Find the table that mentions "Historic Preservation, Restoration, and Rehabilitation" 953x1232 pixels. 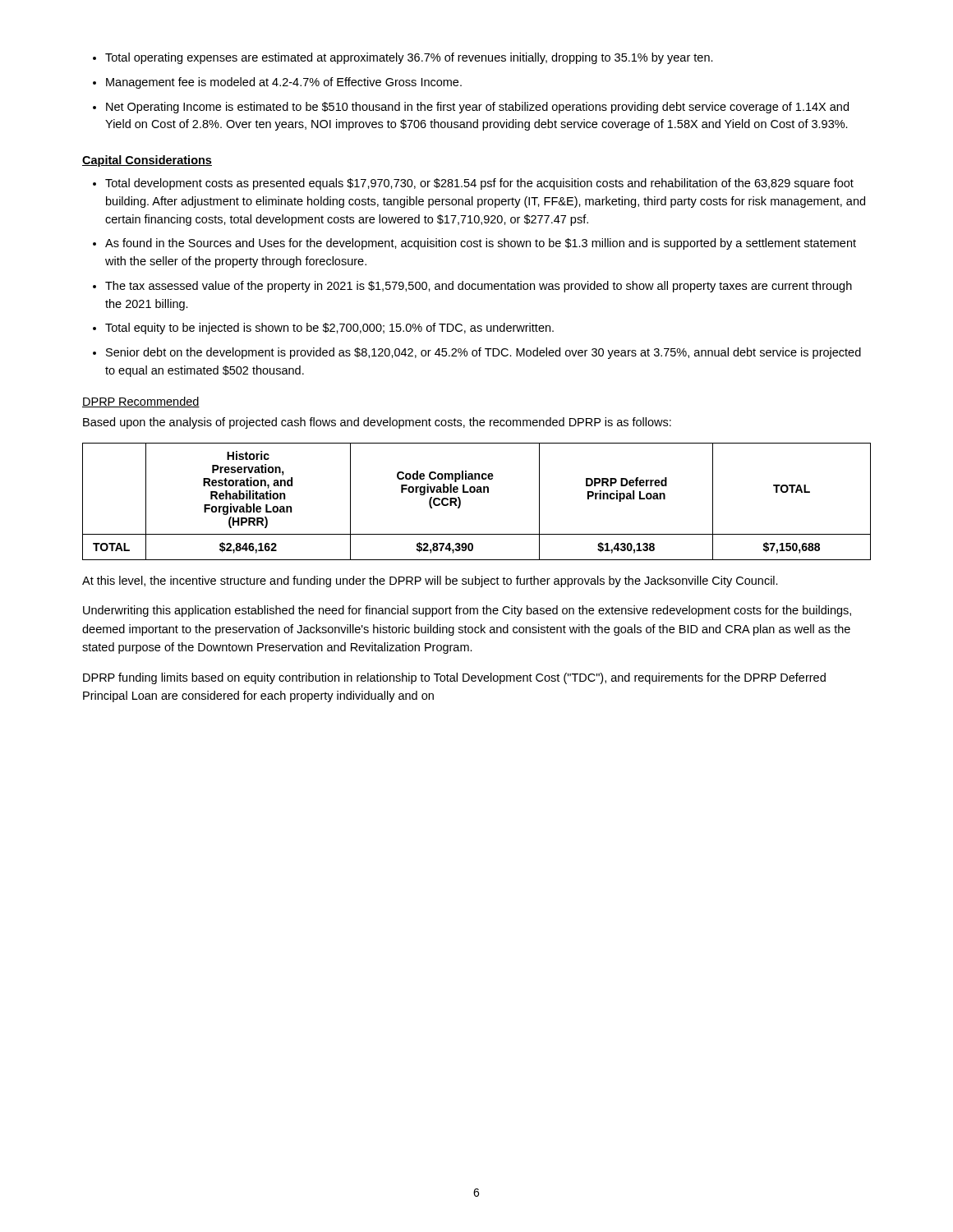476,501
